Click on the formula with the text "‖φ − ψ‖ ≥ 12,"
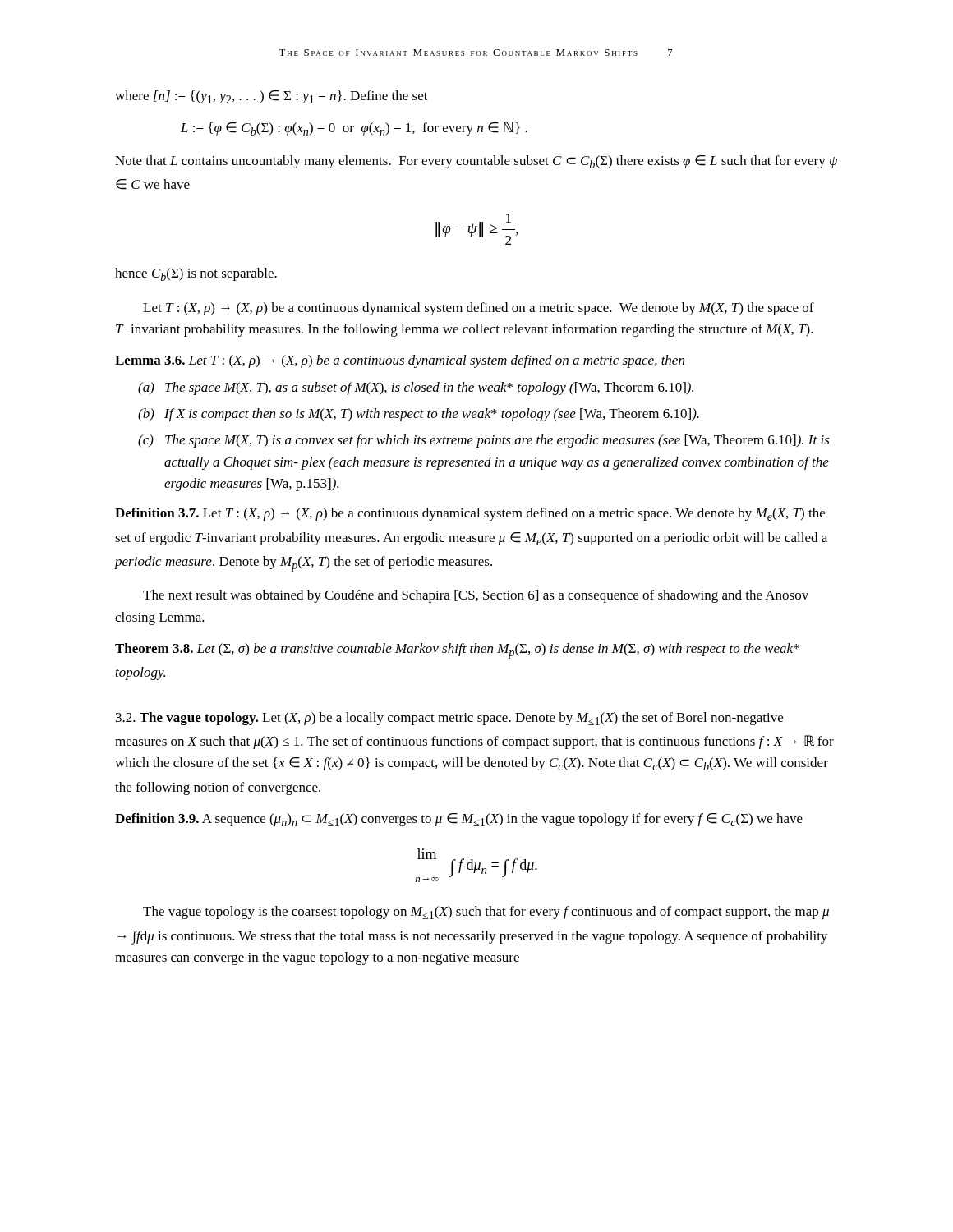 pos(476,229)
